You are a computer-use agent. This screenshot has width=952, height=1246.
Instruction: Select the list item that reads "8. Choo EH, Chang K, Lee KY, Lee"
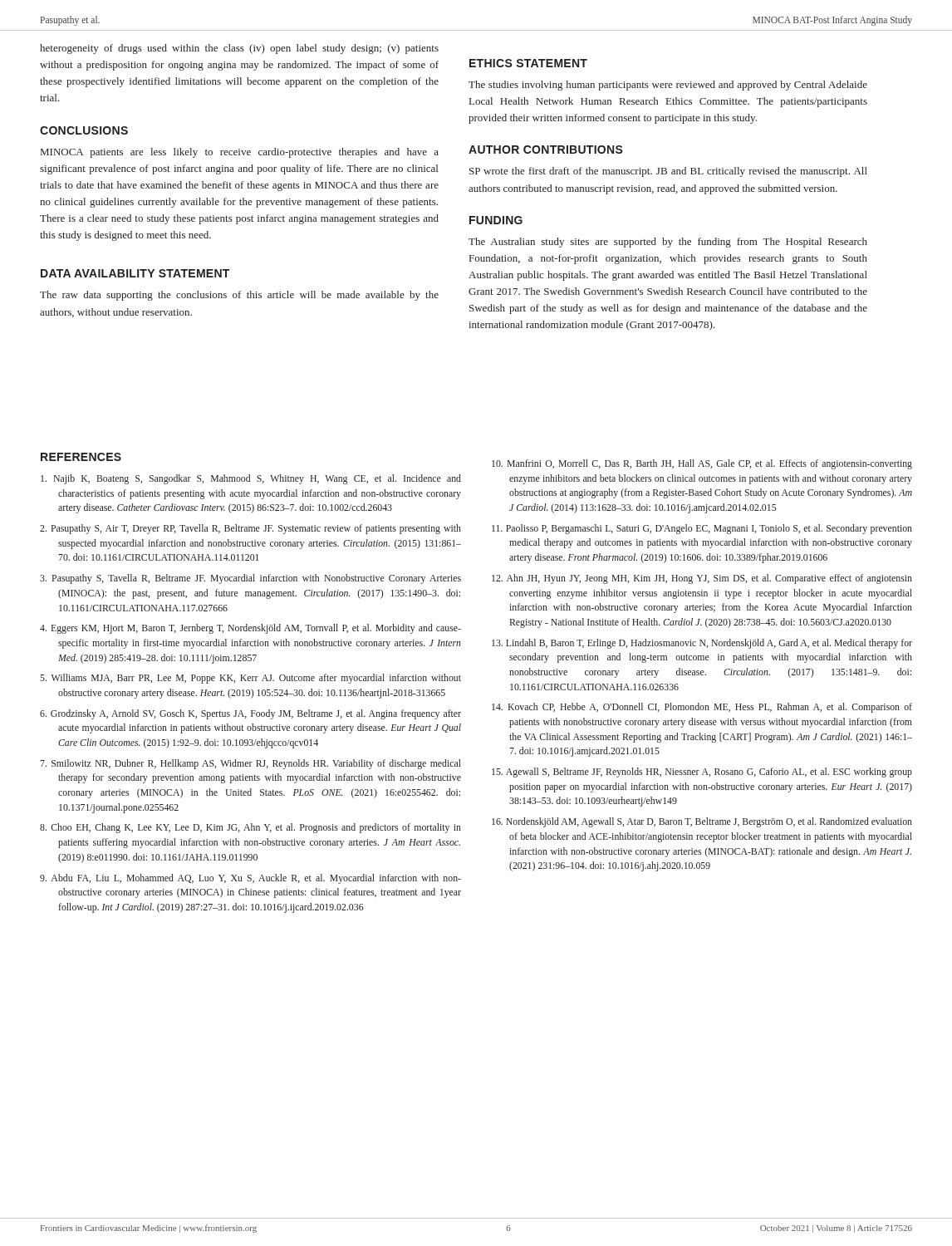(250, 842)
